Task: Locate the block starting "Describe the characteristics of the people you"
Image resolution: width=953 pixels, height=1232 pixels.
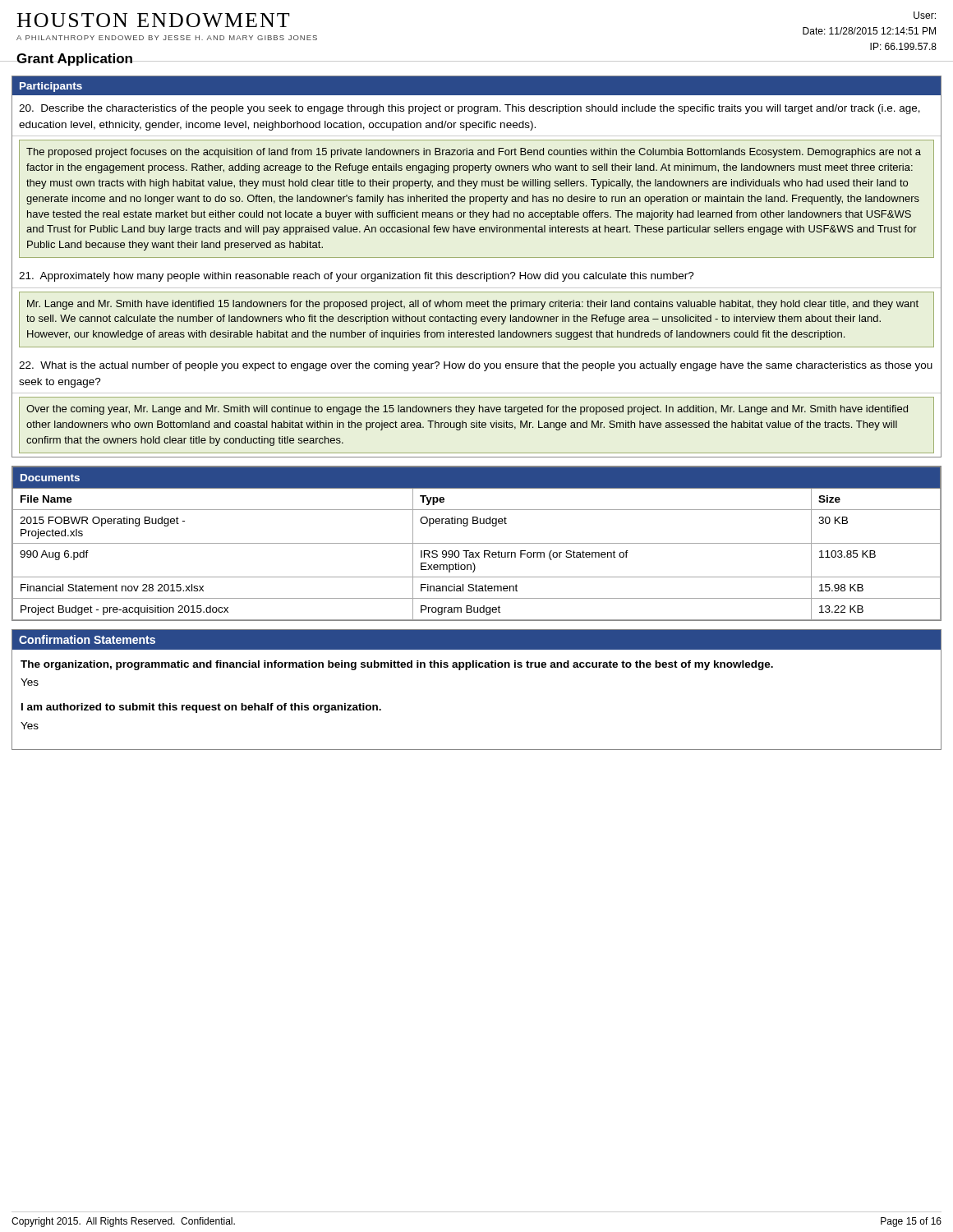Action: [470, 116]
